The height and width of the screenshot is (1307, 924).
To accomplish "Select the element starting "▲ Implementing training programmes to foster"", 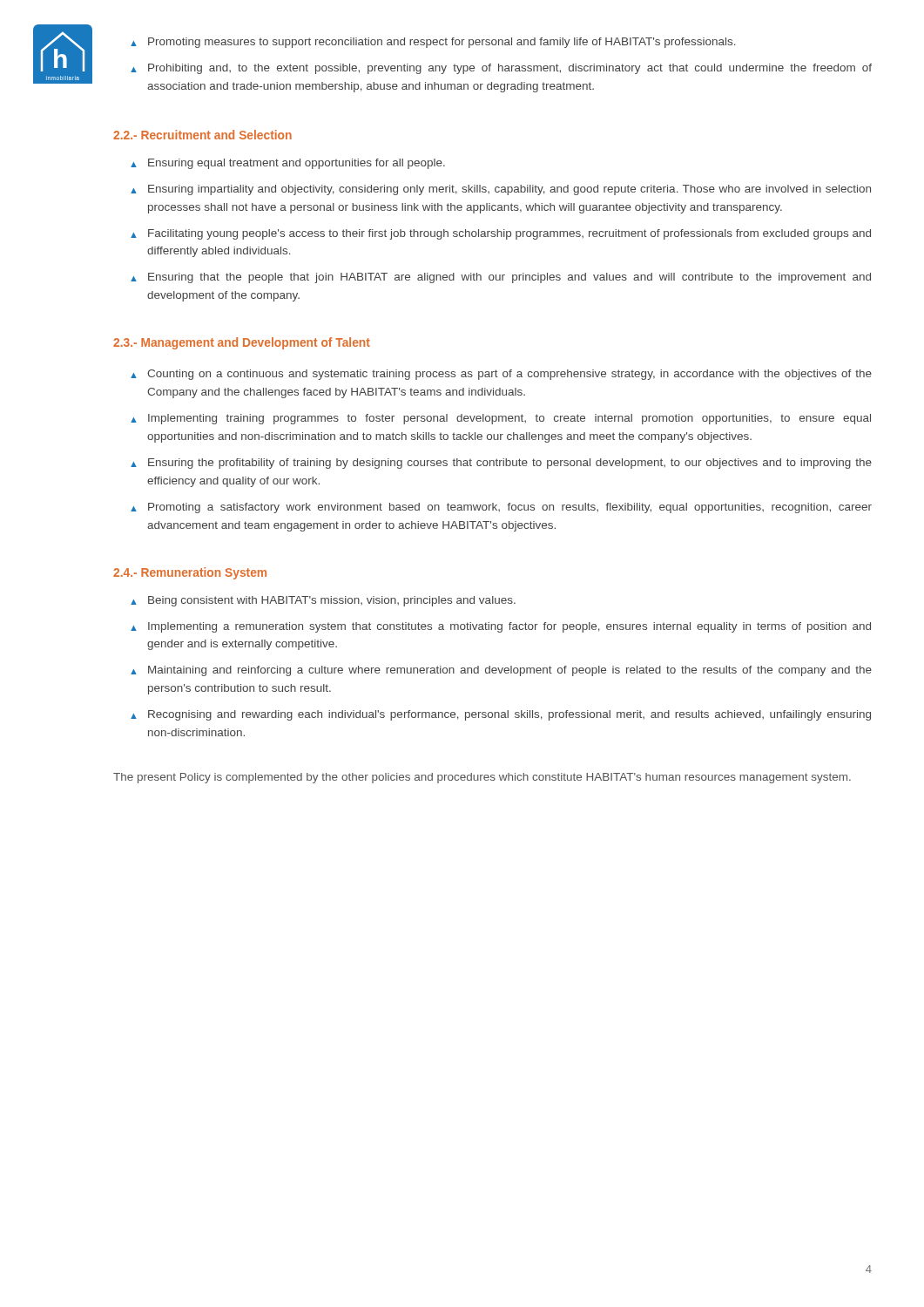I will 500,428.
